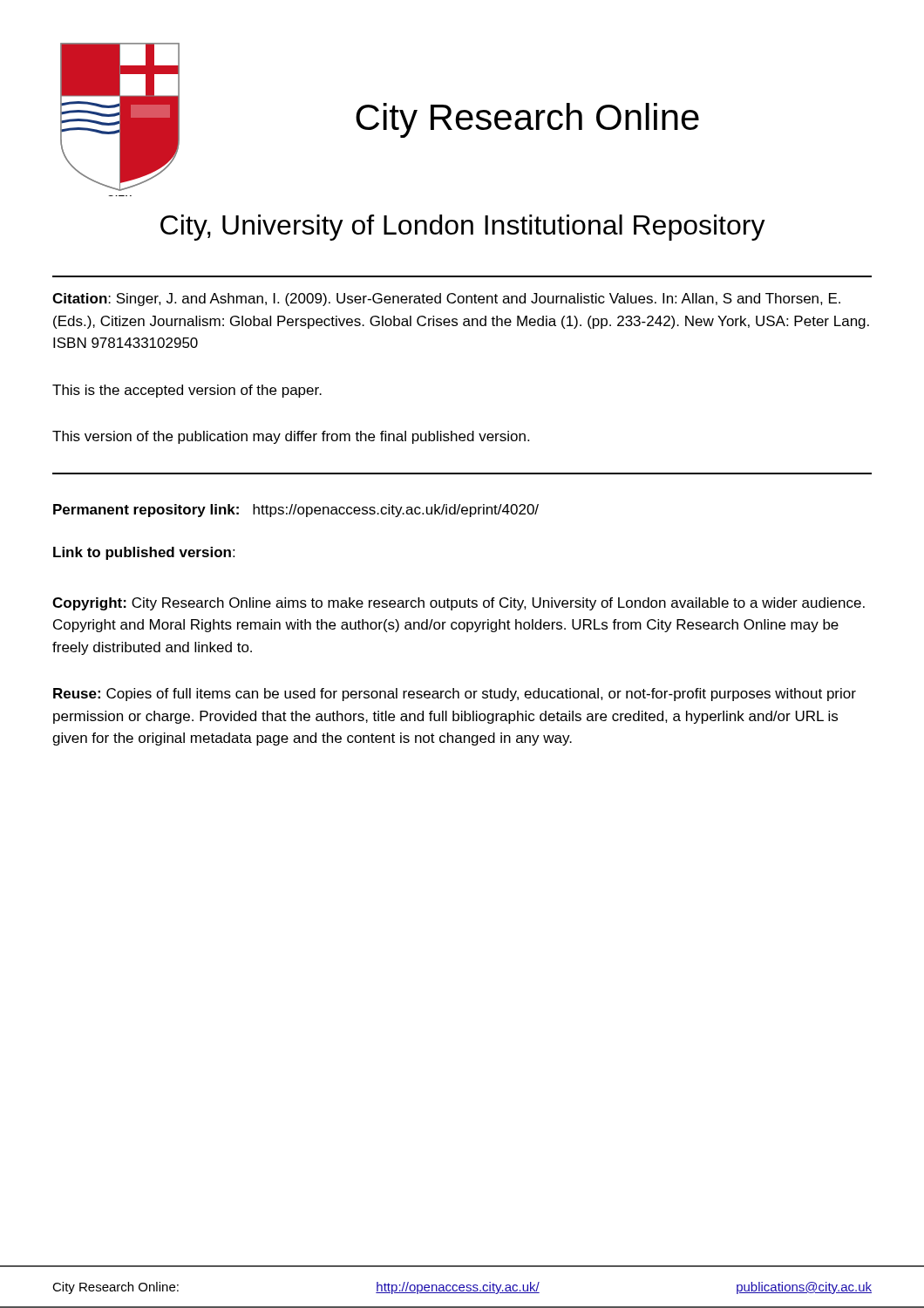Point to the block beginning "This version of the"
This screenshot has width=924, height=1308.
tap(291, 436)
